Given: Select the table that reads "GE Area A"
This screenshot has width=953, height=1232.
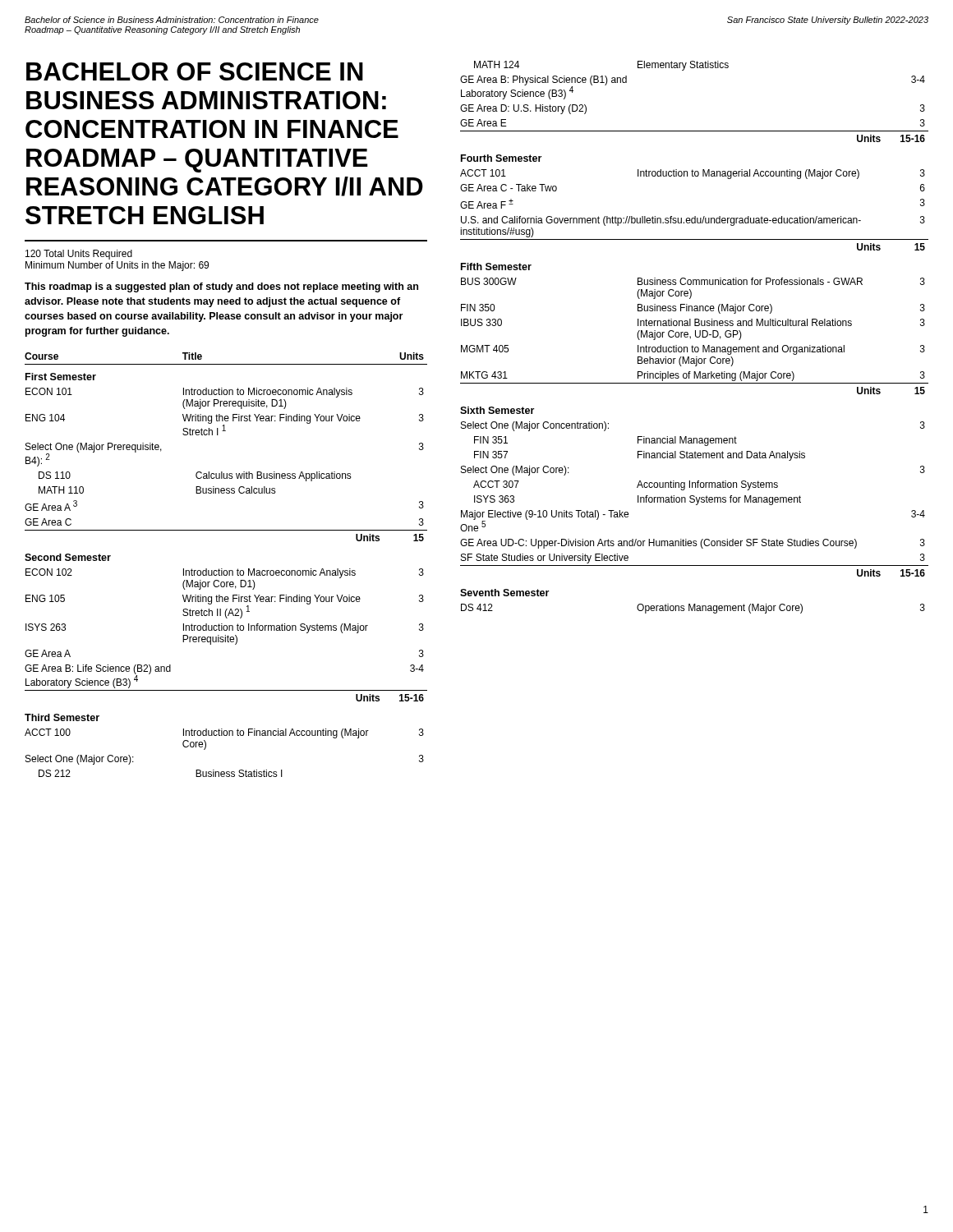Looking at the screenshot, I should pos(226,565).
